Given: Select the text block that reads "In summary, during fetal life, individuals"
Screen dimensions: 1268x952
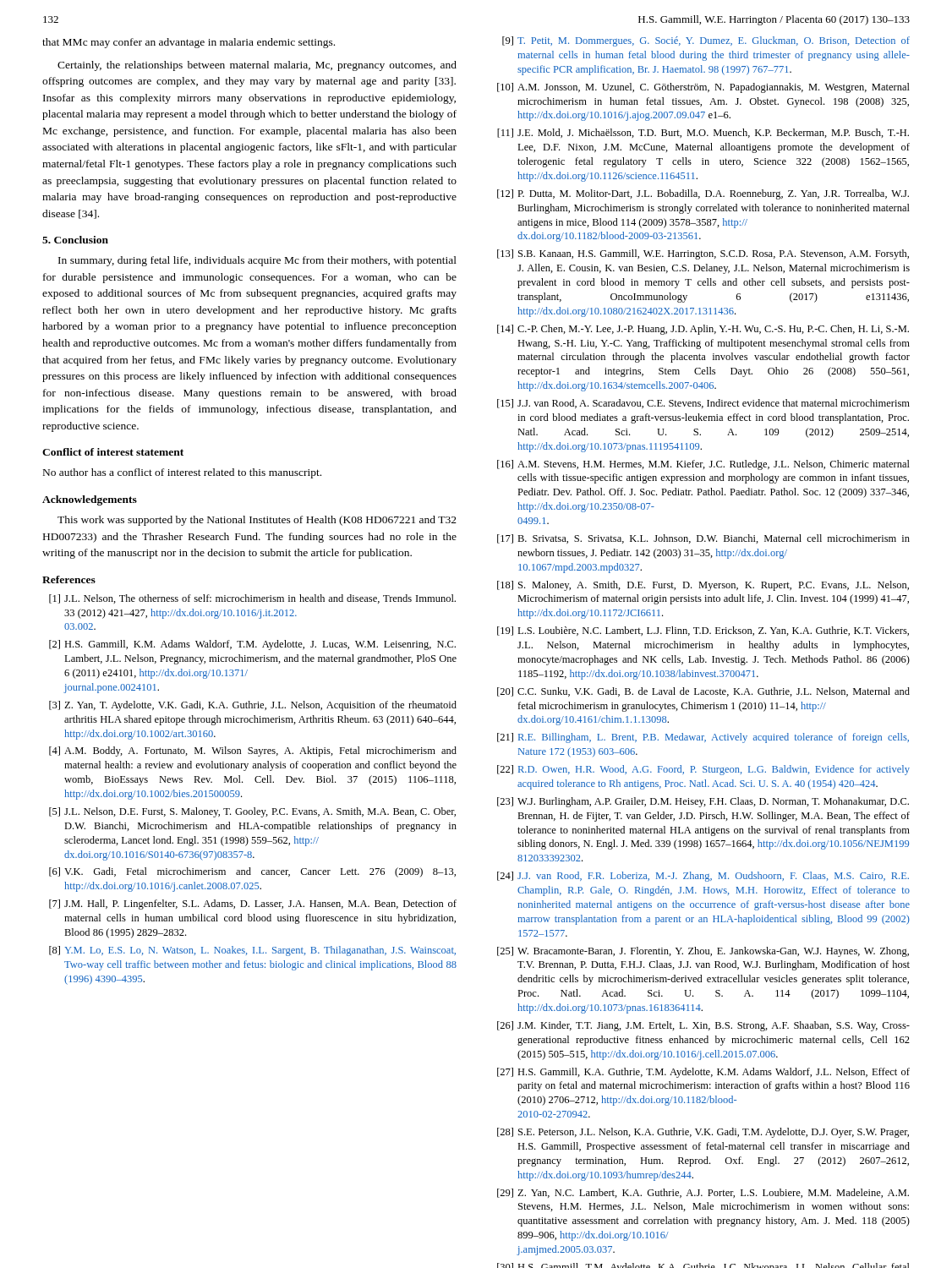Looking at the screenshot, I should tap(249, 343).
